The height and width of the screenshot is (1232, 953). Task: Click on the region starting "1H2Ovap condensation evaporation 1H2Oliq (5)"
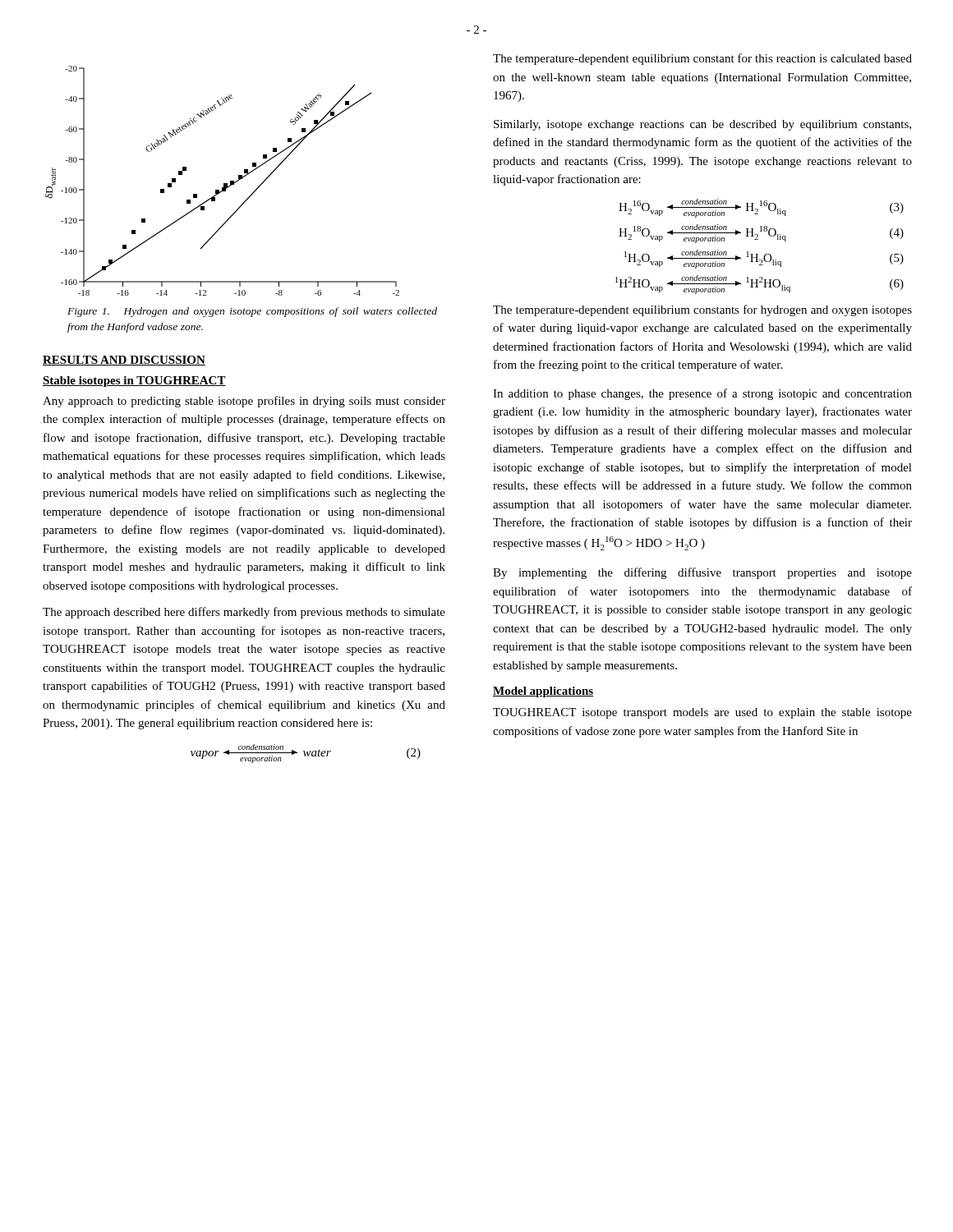[763, 258]
